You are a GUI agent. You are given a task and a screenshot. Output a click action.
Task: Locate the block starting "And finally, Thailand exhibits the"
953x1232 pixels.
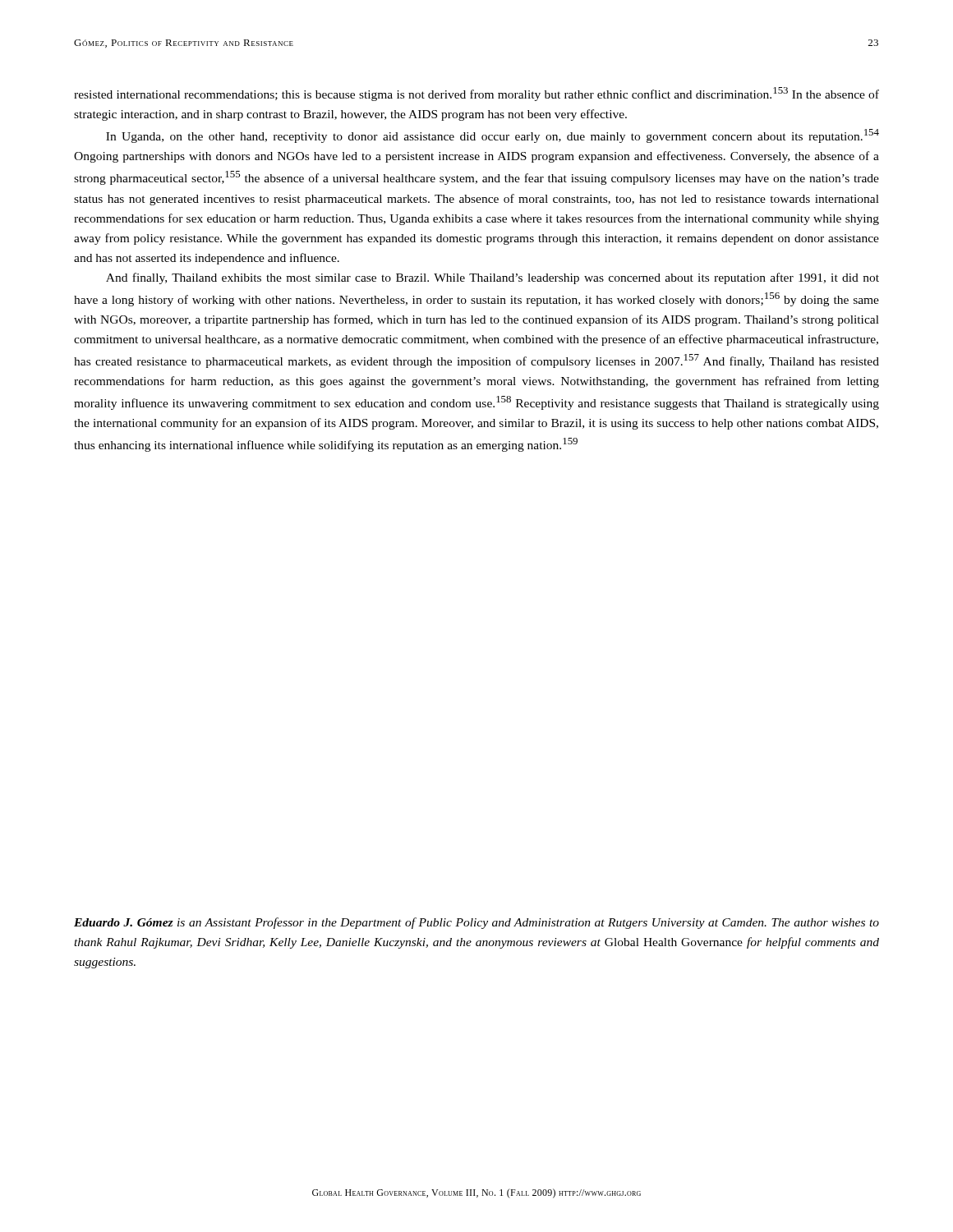click(476, 361)
